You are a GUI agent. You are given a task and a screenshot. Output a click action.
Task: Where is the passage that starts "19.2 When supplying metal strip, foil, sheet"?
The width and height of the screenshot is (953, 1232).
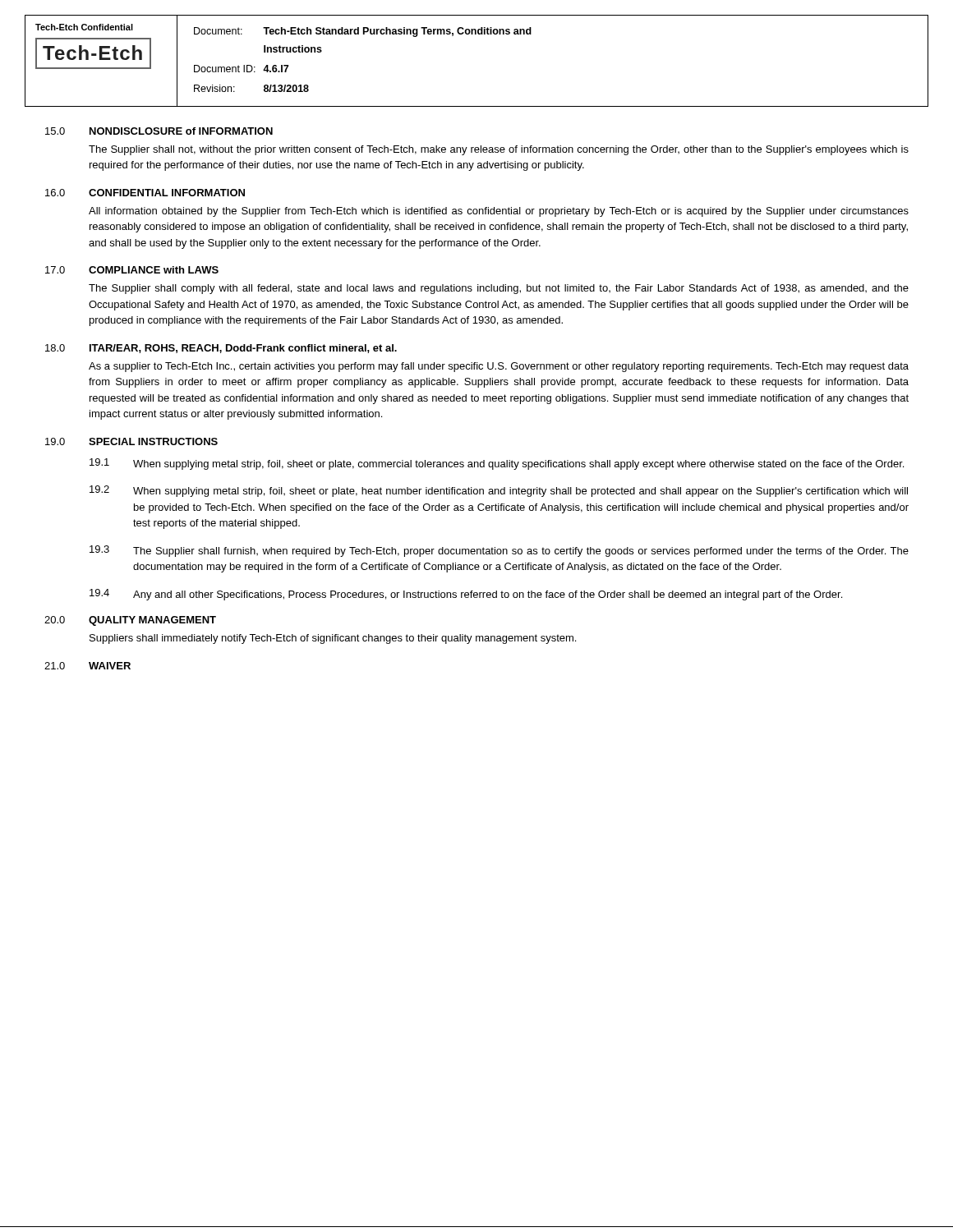coord(499,507)
